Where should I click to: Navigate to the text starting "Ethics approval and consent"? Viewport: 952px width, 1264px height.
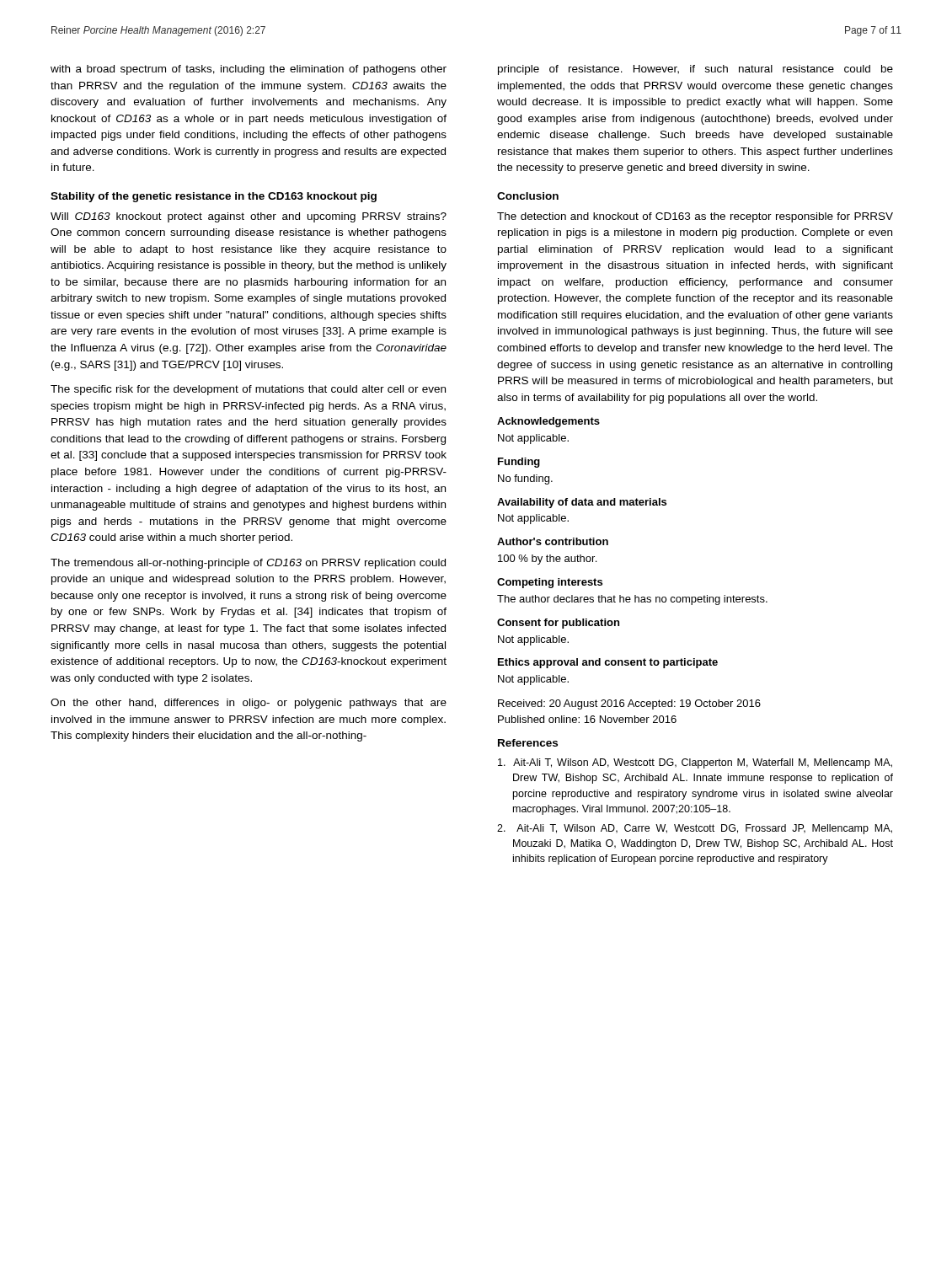coord(608,662)
